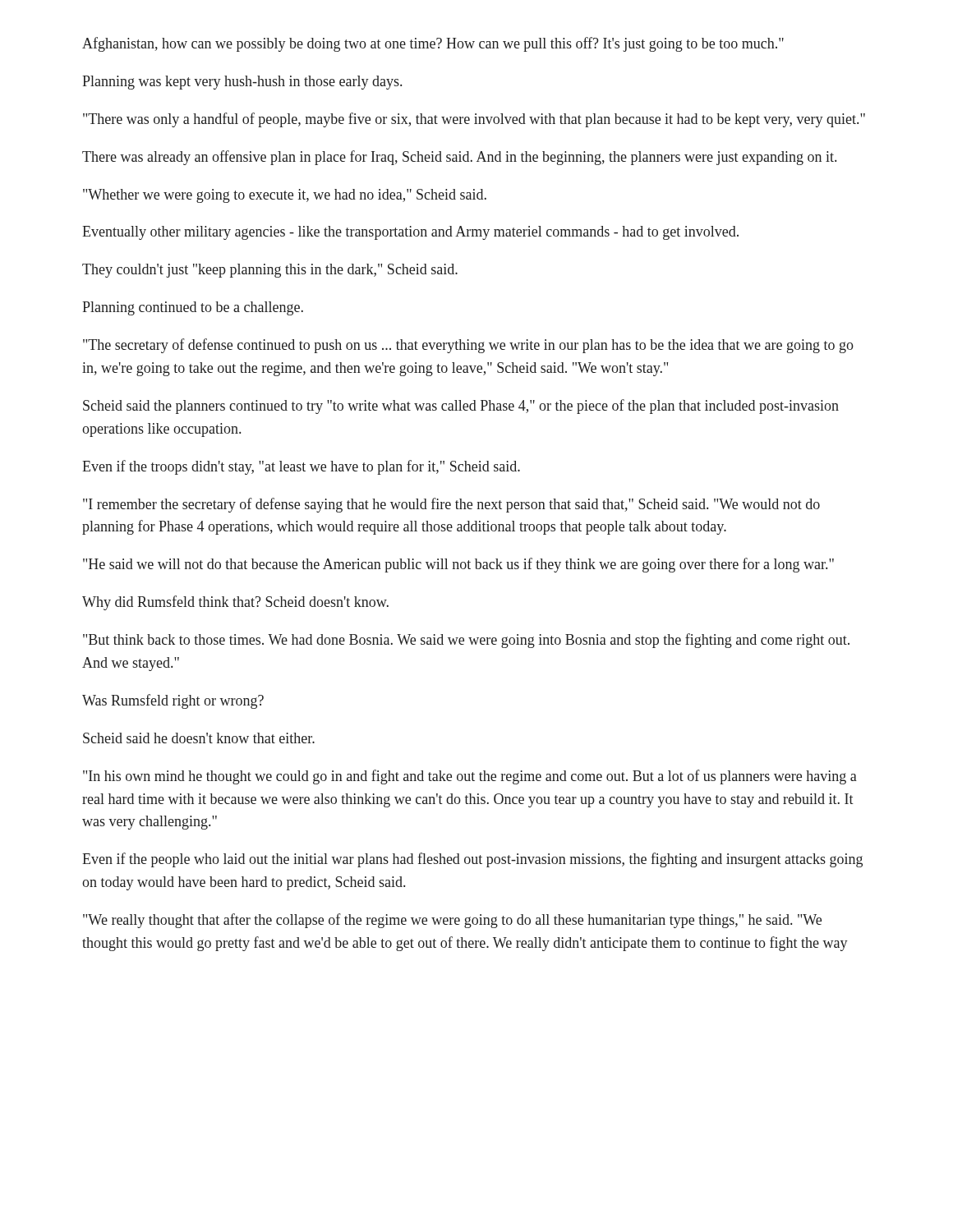Screen dimensions: 1232x953
Task: Click on the region starting ""Whether we were going"
Action: 285,194
